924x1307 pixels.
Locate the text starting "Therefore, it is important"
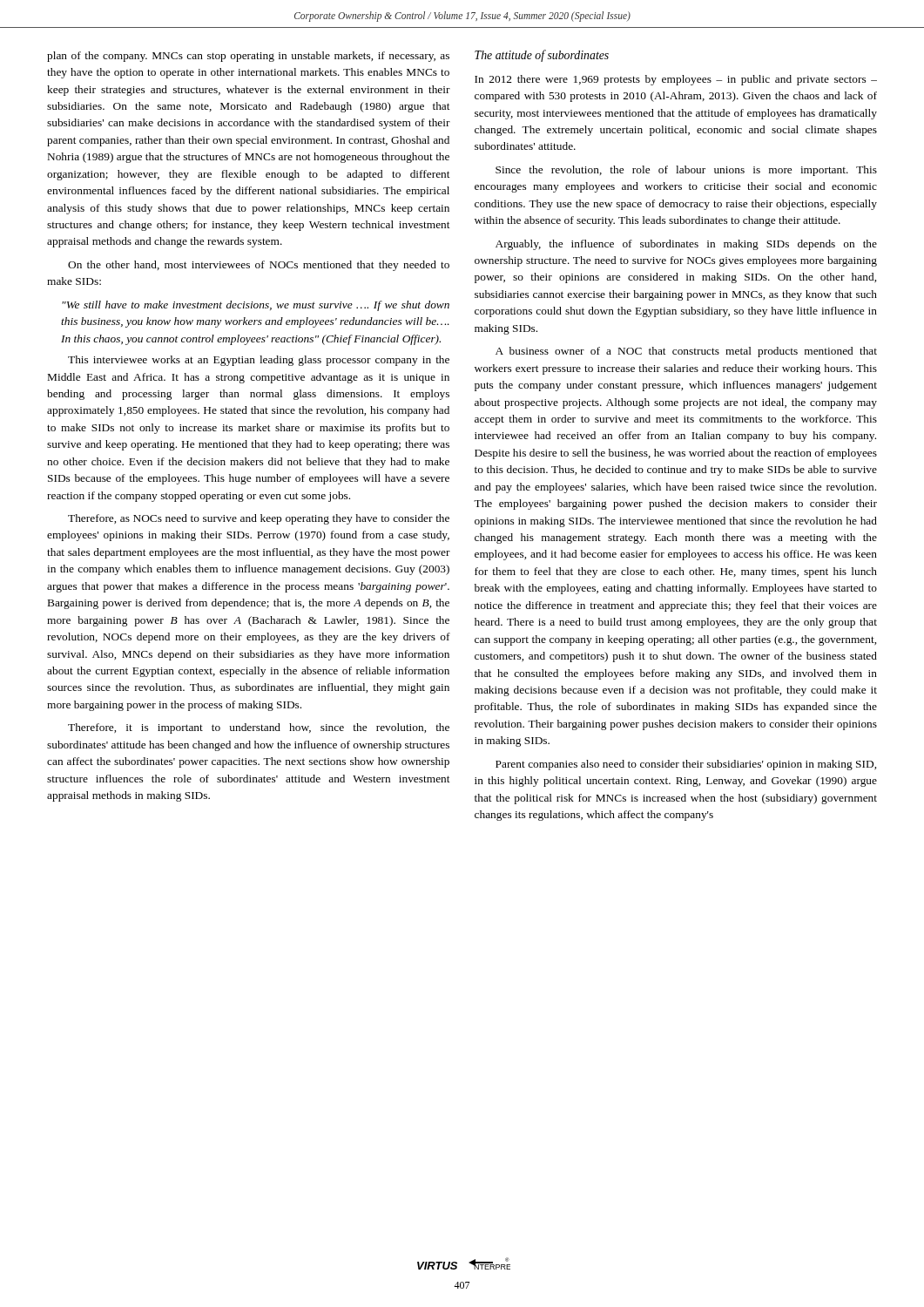click(x=248, y=761)
